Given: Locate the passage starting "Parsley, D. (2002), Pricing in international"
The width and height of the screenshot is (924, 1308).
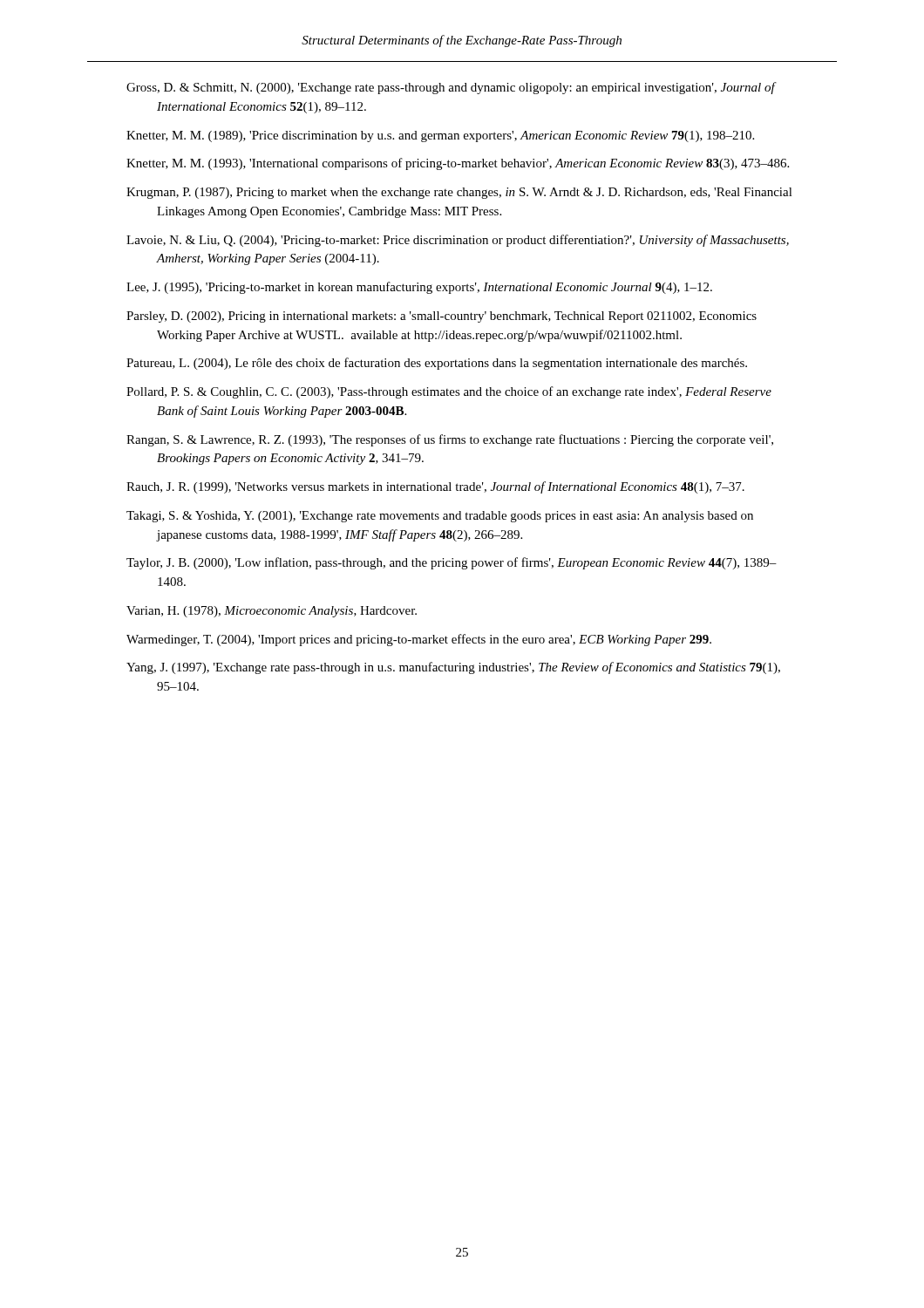Looking at the screenshot, I should click(x=442, y=325).
